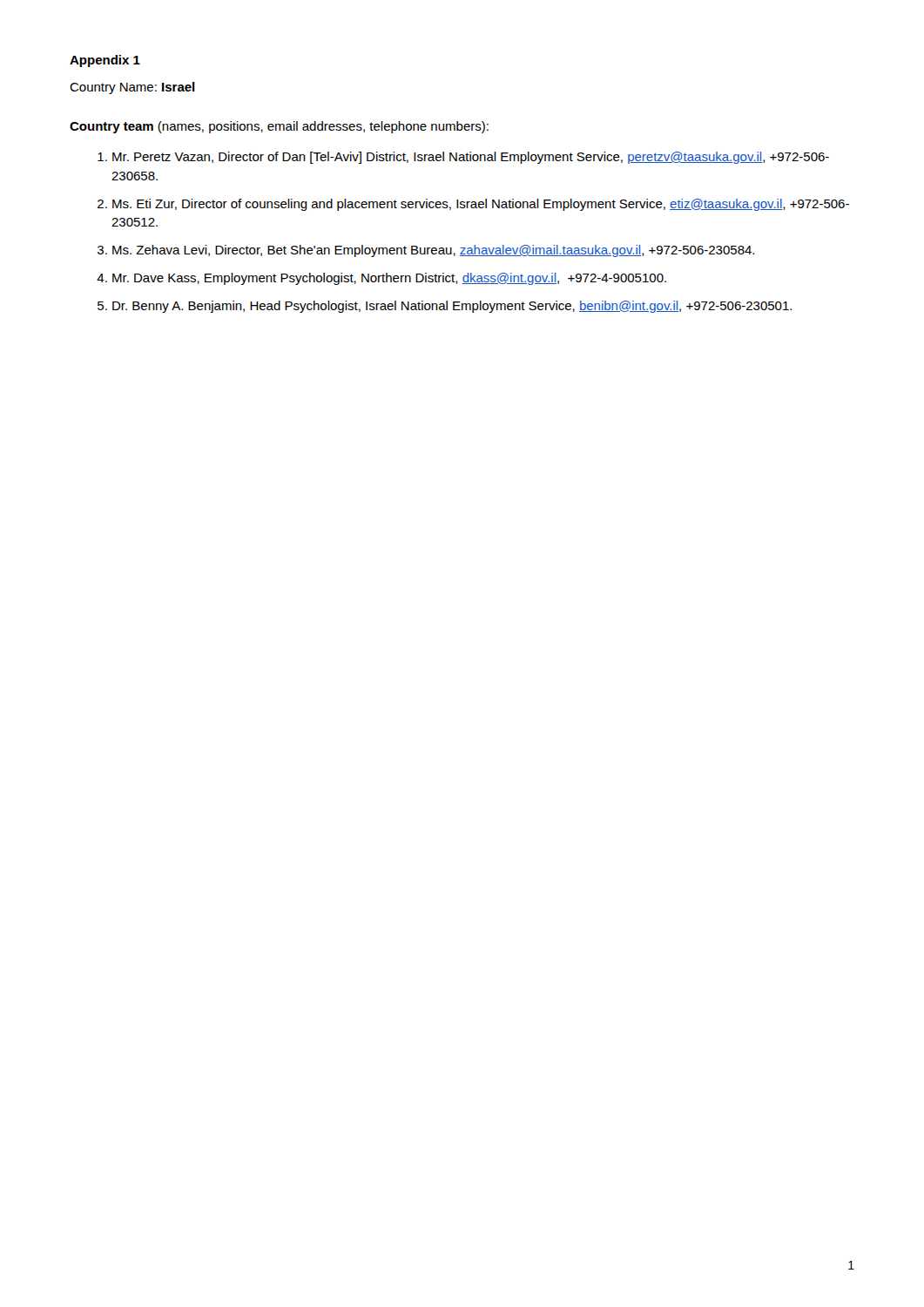Click on the section header containing "Appendix 1"
Viewport: 924px width, 1307px height.
click(x=105, y=60)
